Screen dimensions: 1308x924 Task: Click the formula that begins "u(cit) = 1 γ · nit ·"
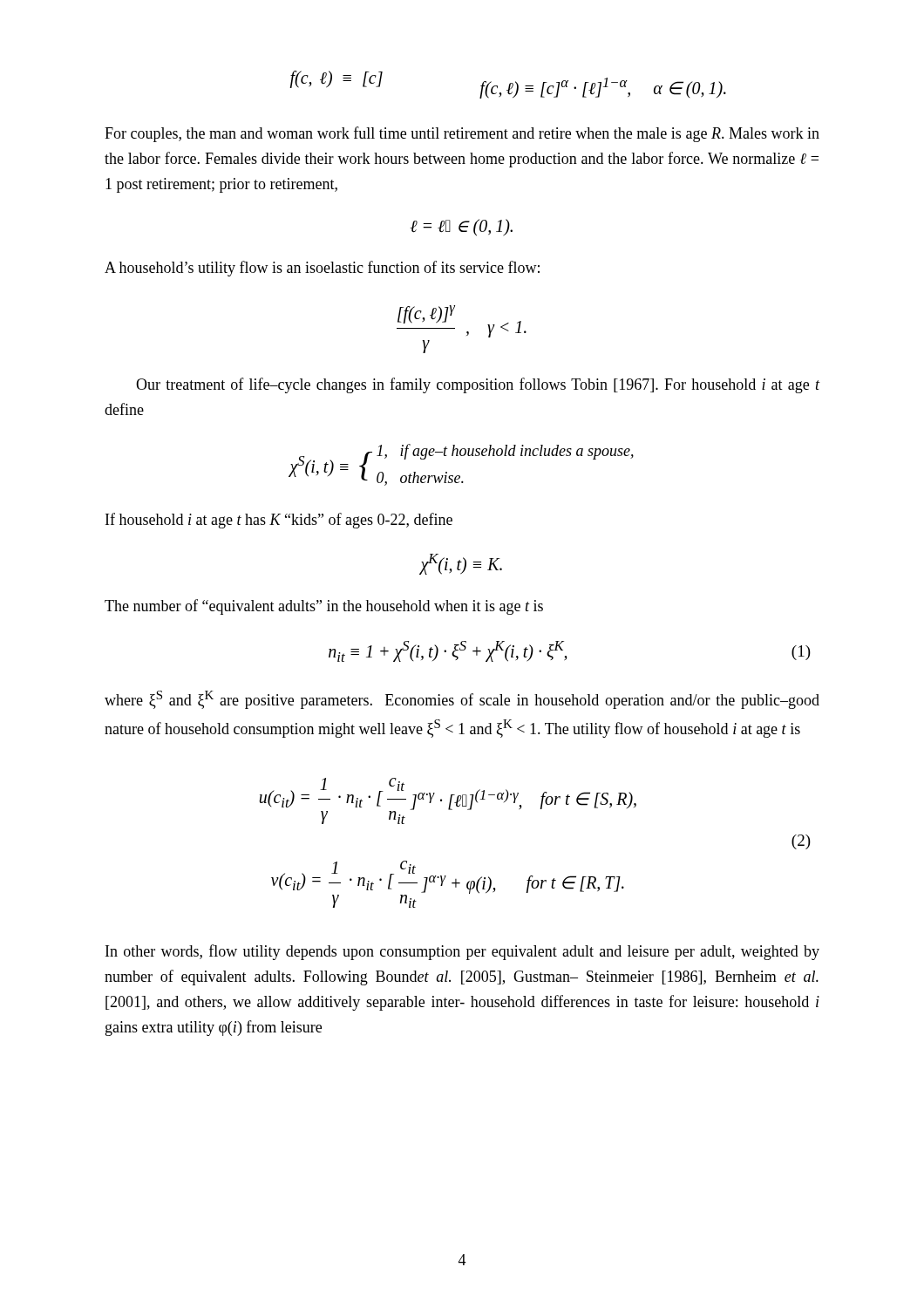(x=448, y=801)
